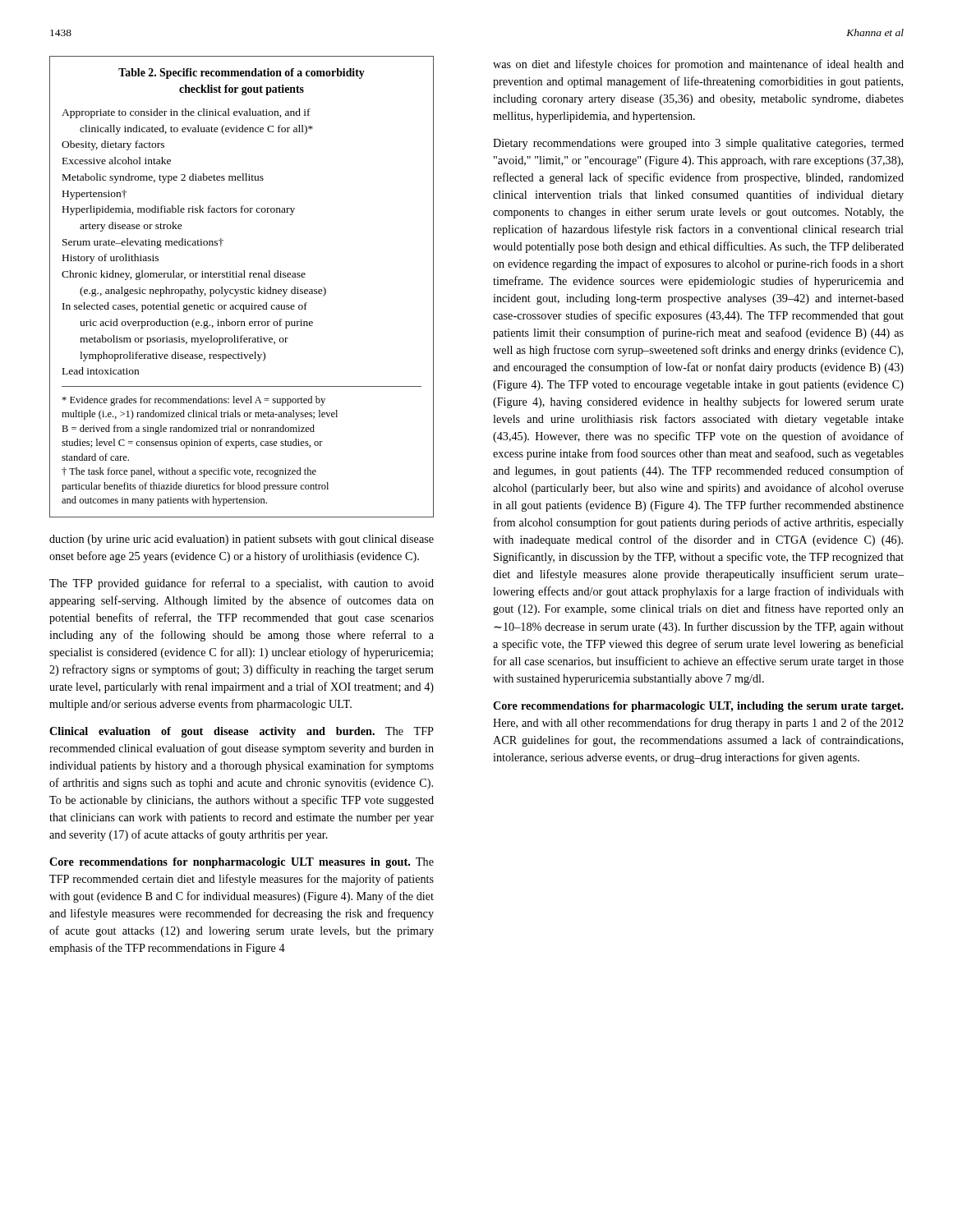
Task: Click the passage that begins "Core recommendations for pharmacologic ULT,"
Action: tap(698, 731)
